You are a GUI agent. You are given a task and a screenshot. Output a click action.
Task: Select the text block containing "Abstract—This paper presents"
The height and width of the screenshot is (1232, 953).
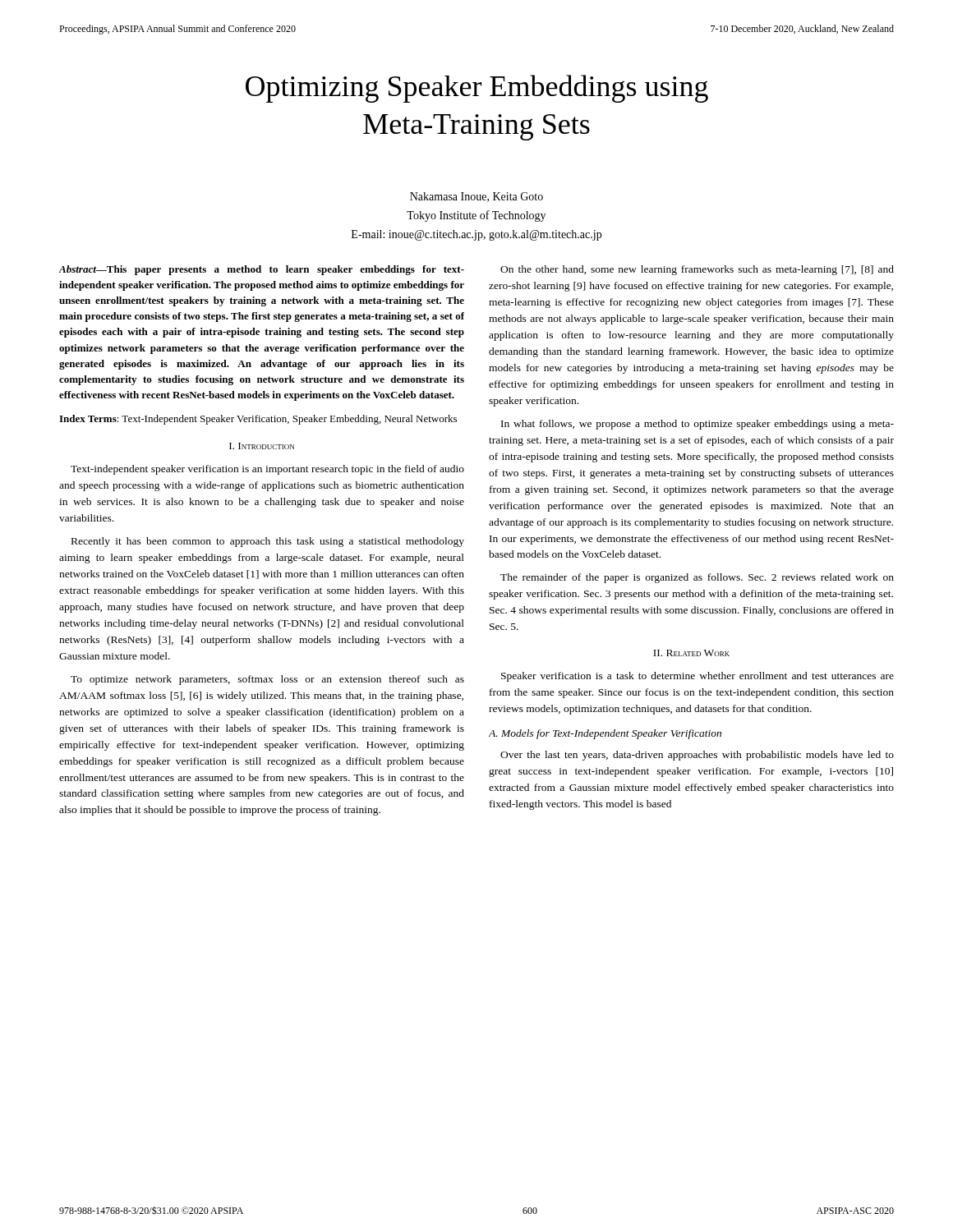click(x=262, y=332)
